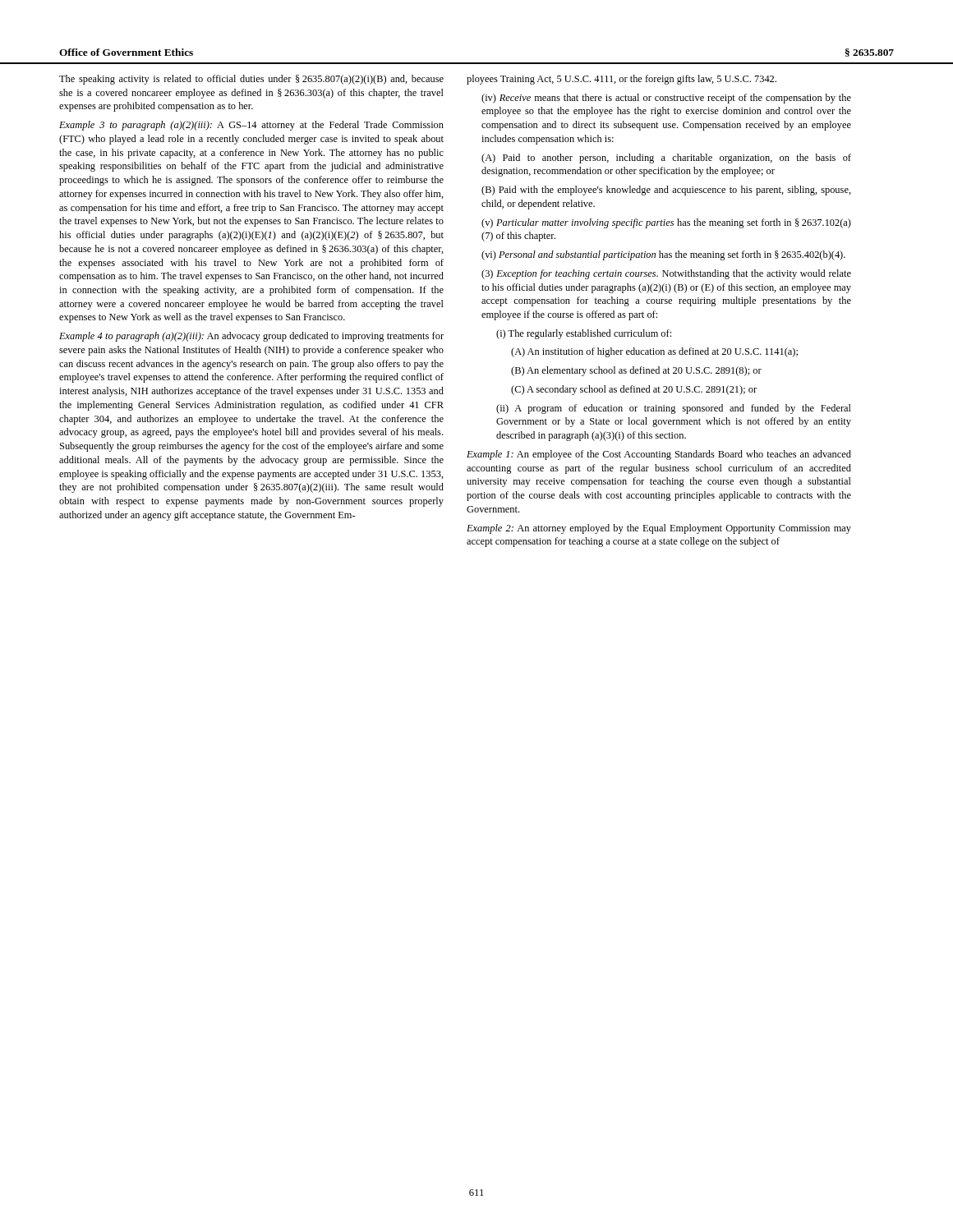
Task: Find the text block containing "The speaking activity"
Action: 251,93
